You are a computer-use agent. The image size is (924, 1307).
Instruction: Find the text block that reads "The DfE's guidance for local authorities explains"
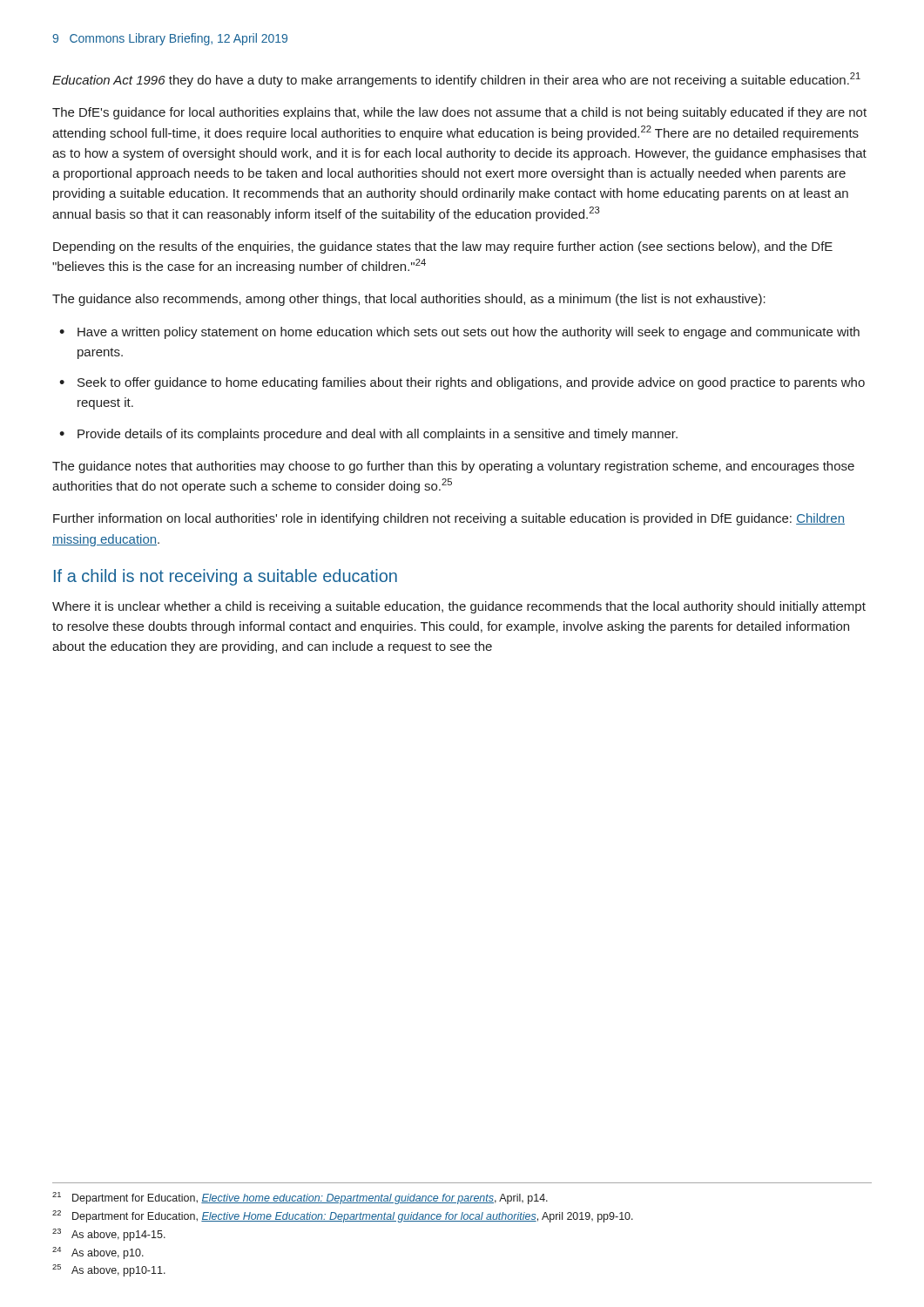click(462, 163)
